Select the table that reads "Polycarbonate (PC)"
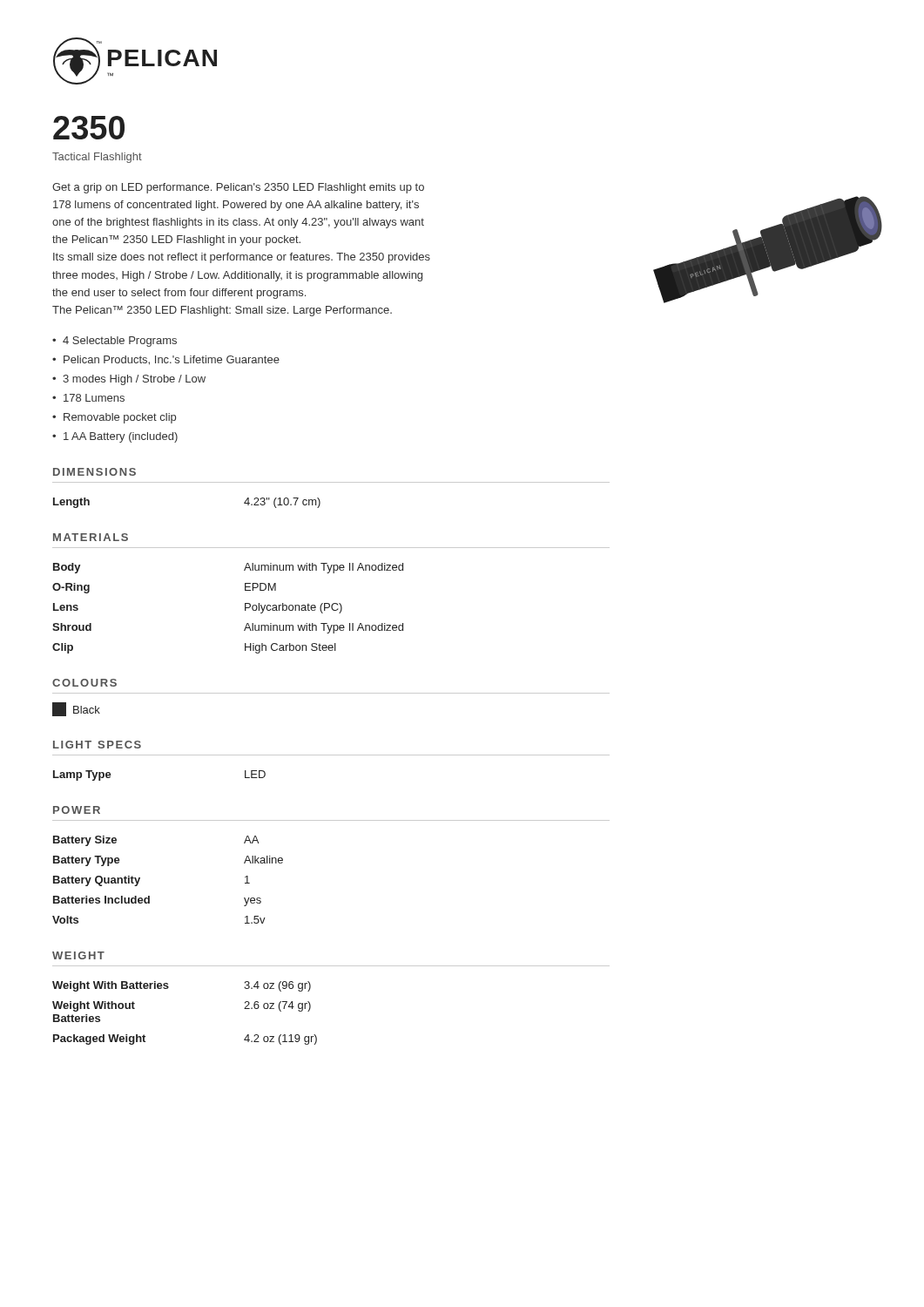This screenshot has width=924, height=1307. (x=331, y=607)
